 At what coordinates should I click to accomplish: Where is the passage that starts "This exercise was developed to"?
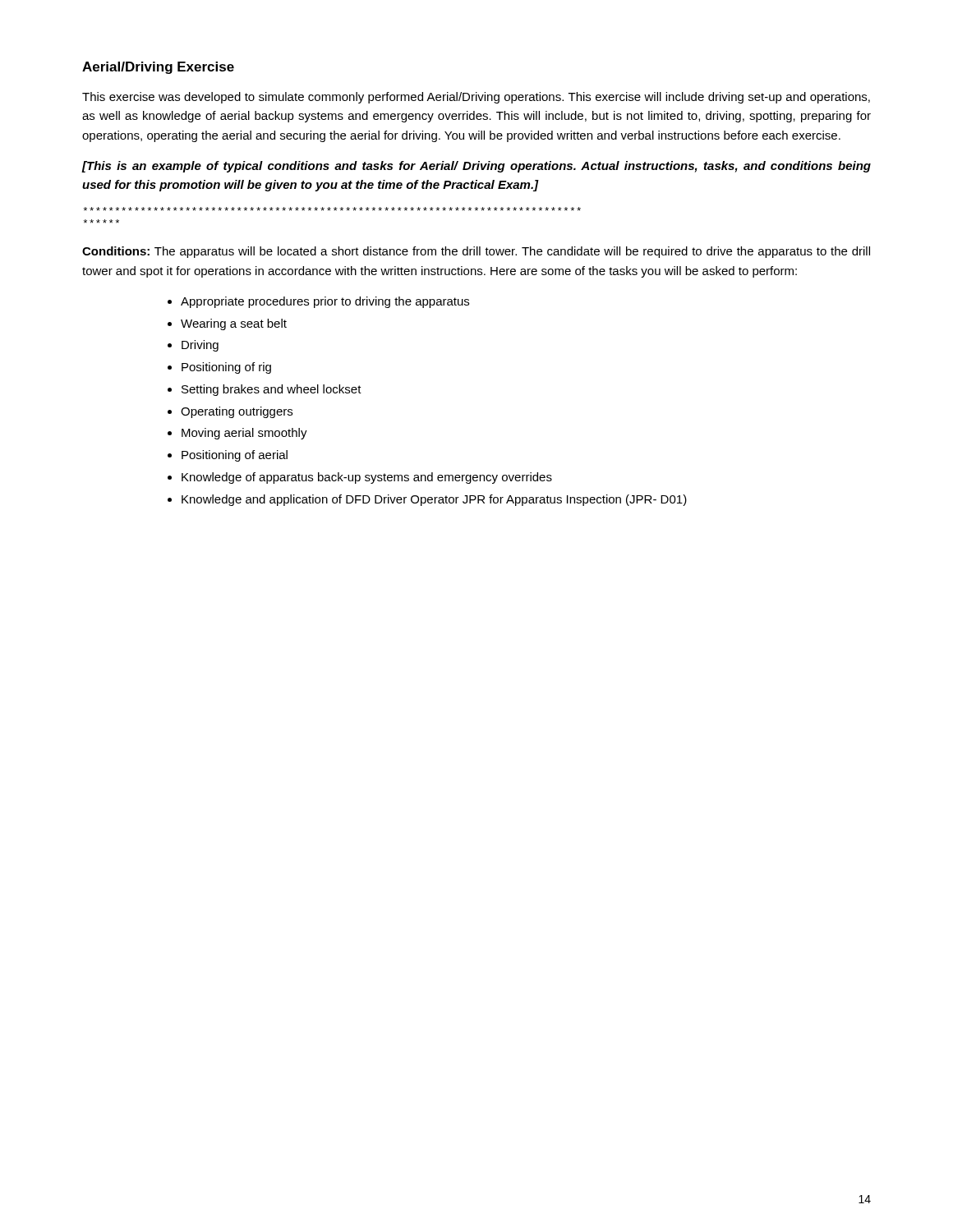(476, 116)
